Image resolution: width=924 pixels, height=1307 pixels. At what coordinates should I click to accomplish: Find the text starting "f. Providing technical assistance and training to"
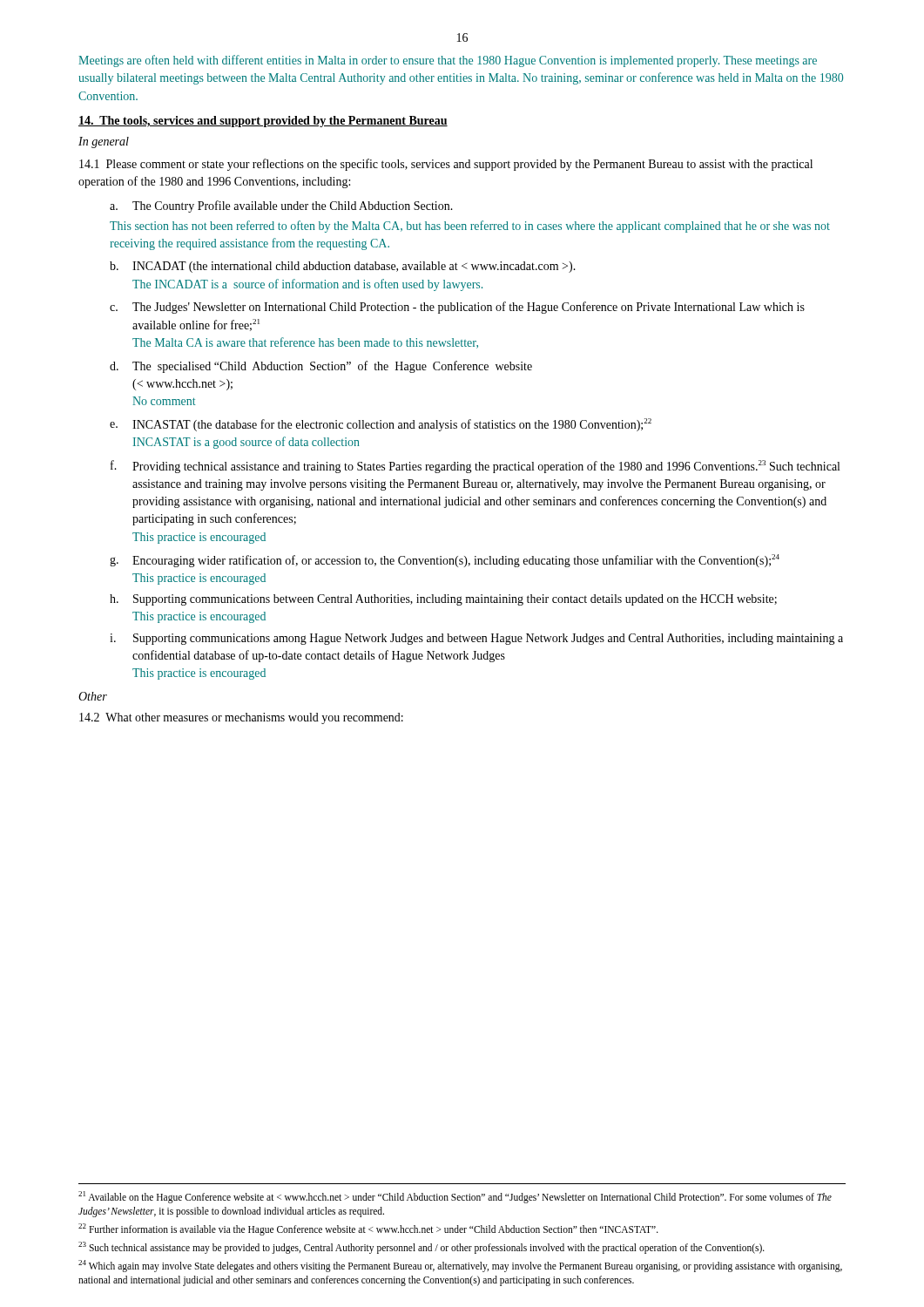(478, 502)
